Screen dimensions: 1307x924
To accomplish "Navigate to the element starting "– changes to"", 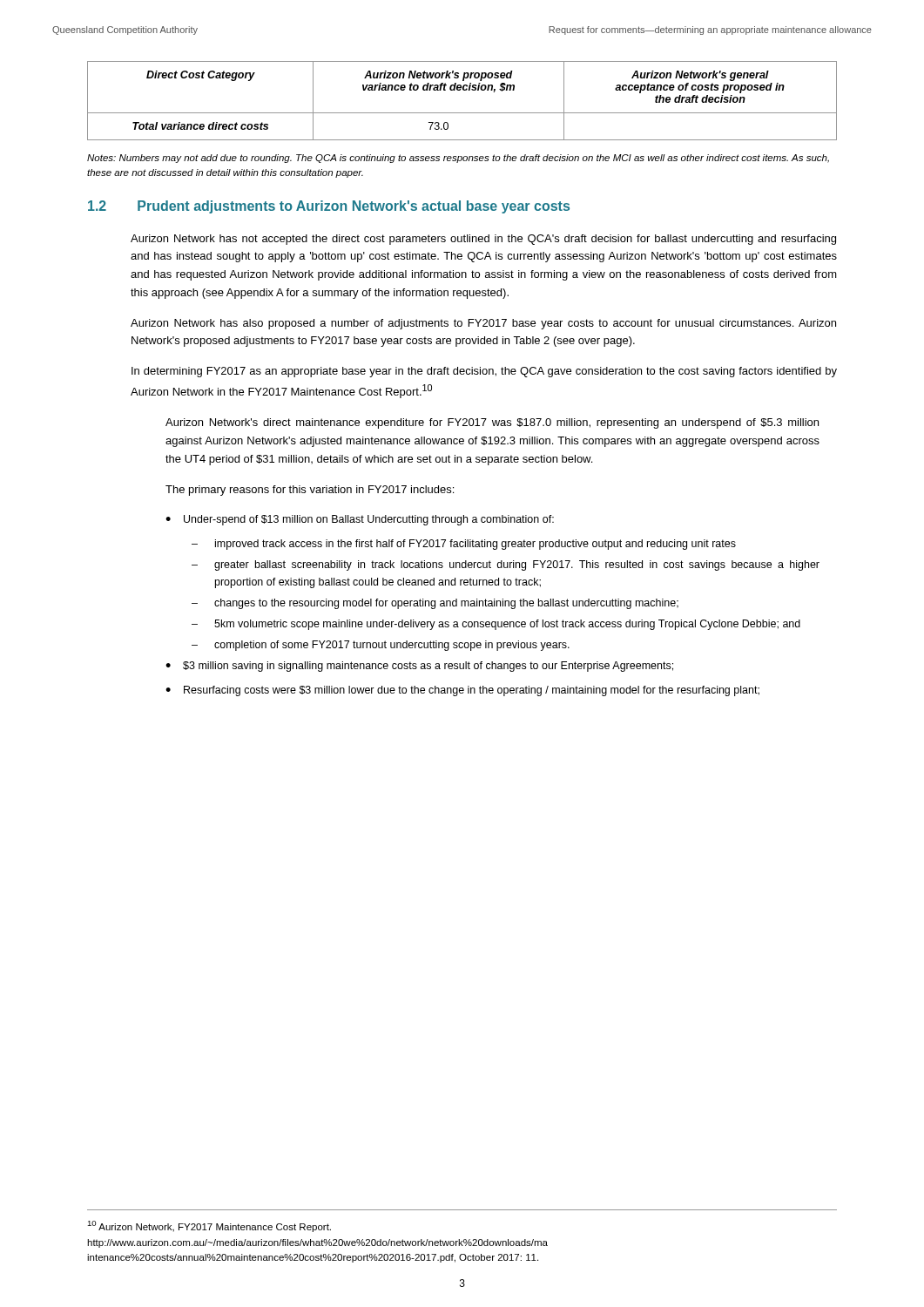I will pyautogui.click(x=506, y=603).
